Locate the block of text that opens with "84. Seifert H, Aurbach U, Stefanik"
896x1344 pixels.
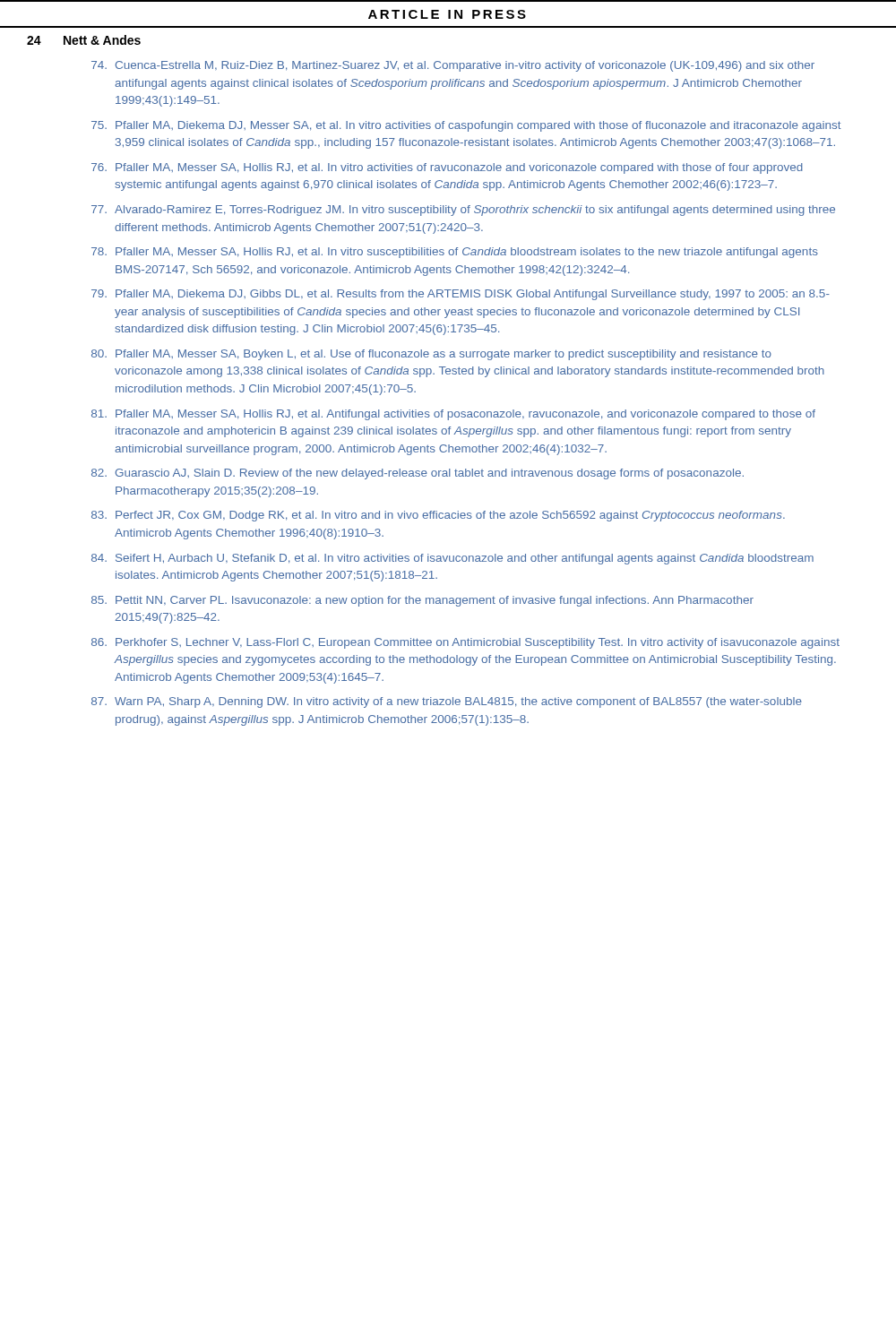point(461,566)
